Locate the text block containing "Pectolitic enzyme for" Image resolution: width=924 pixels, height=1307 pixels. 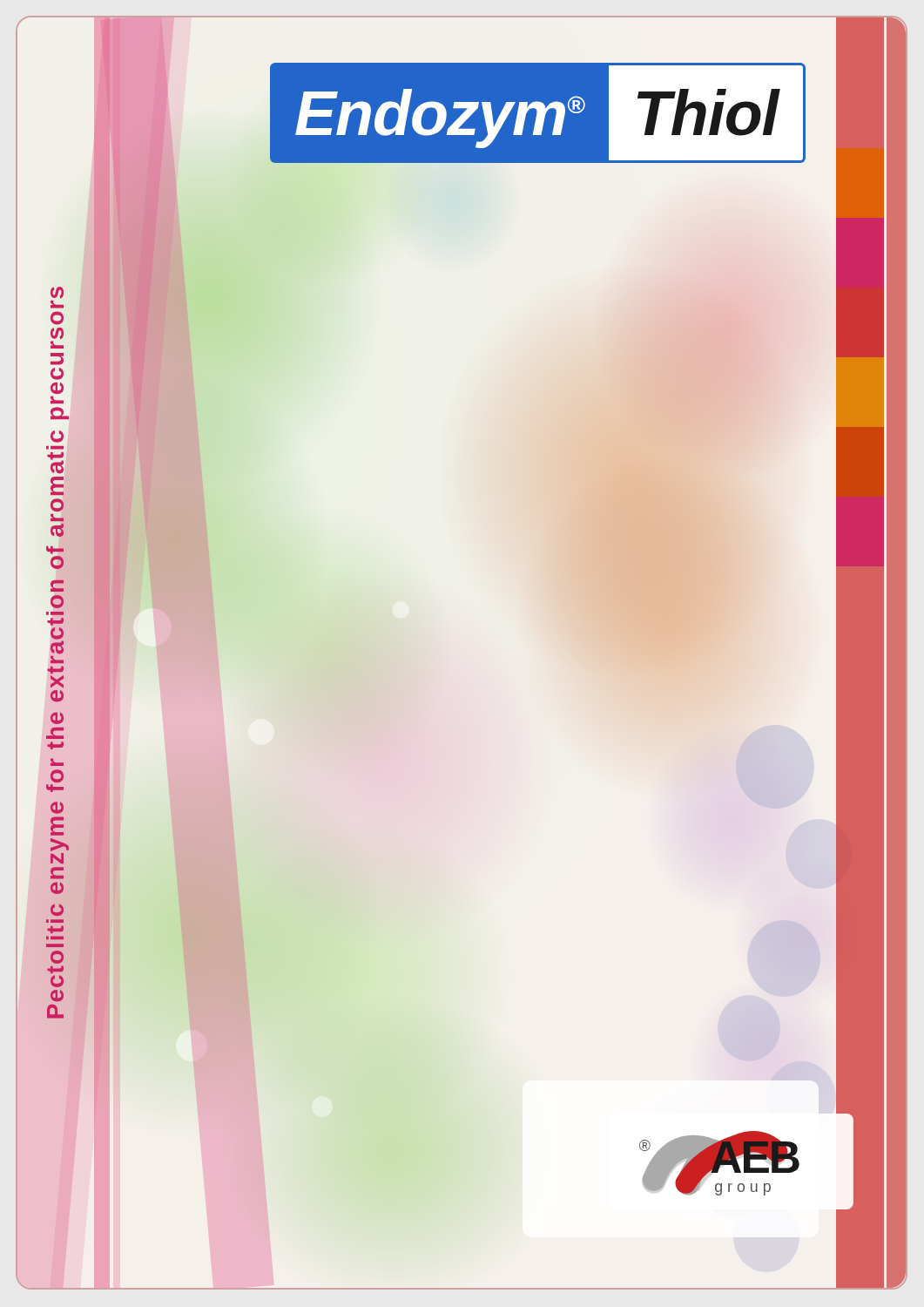click(56, 653)
